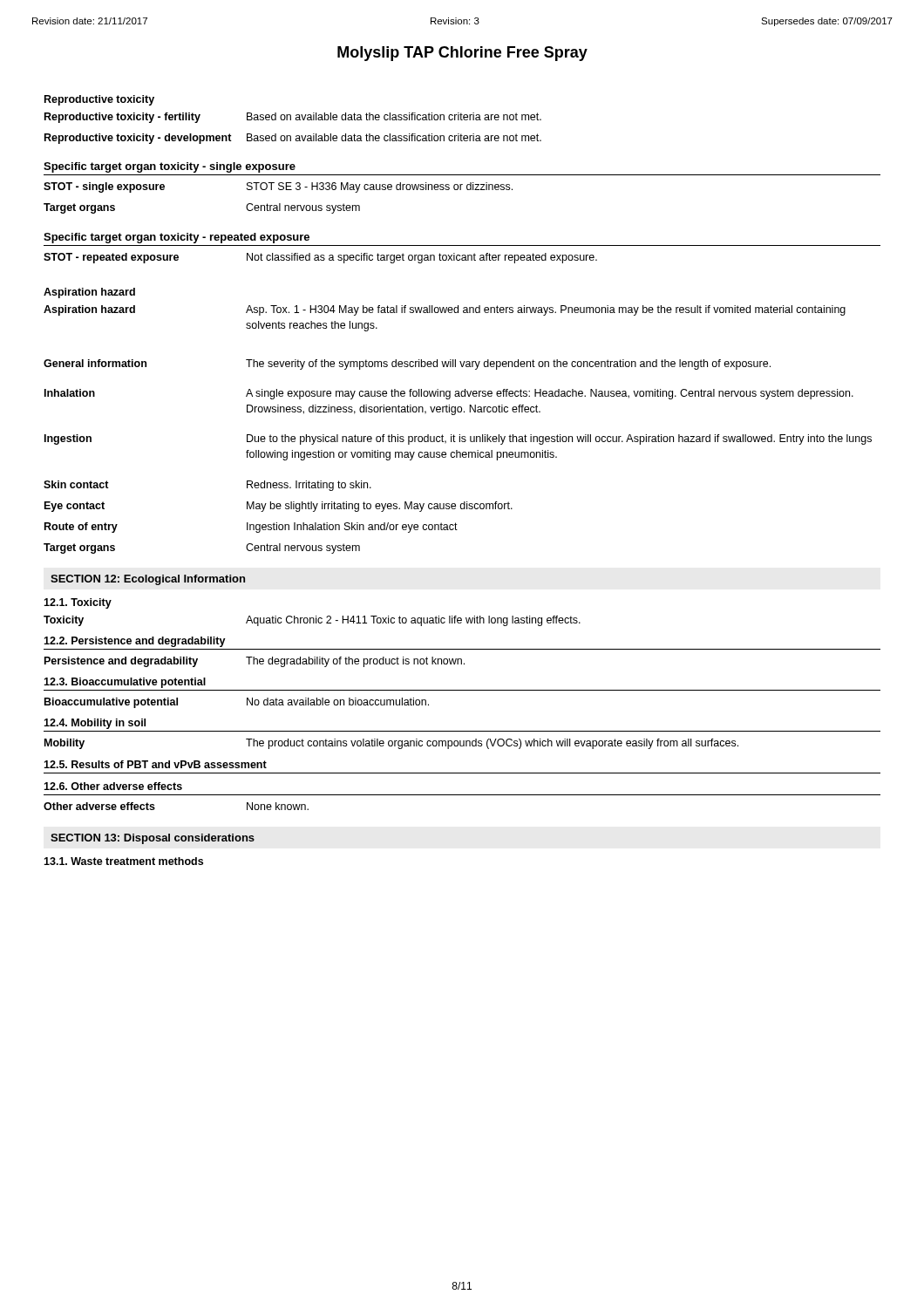Find the block on this page that starts "Eye contact May"

click(x=462, y=505)
